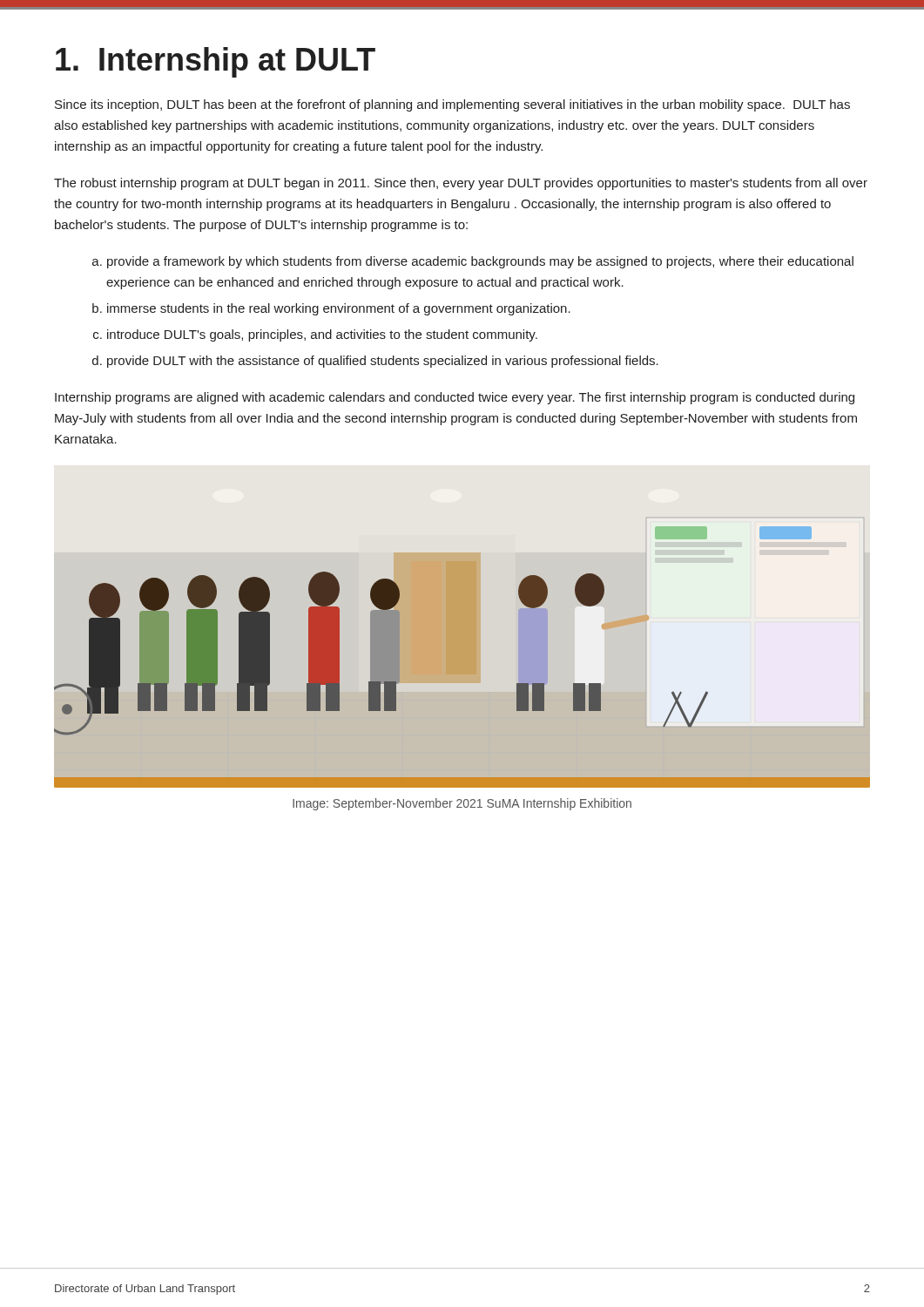Image resolution: width=924 pixels, height=1307 pixels.
Task: Locate the list item with the text "immerse students in the real working environment of"
Action: pyautogui.click(x=339, y=308)
